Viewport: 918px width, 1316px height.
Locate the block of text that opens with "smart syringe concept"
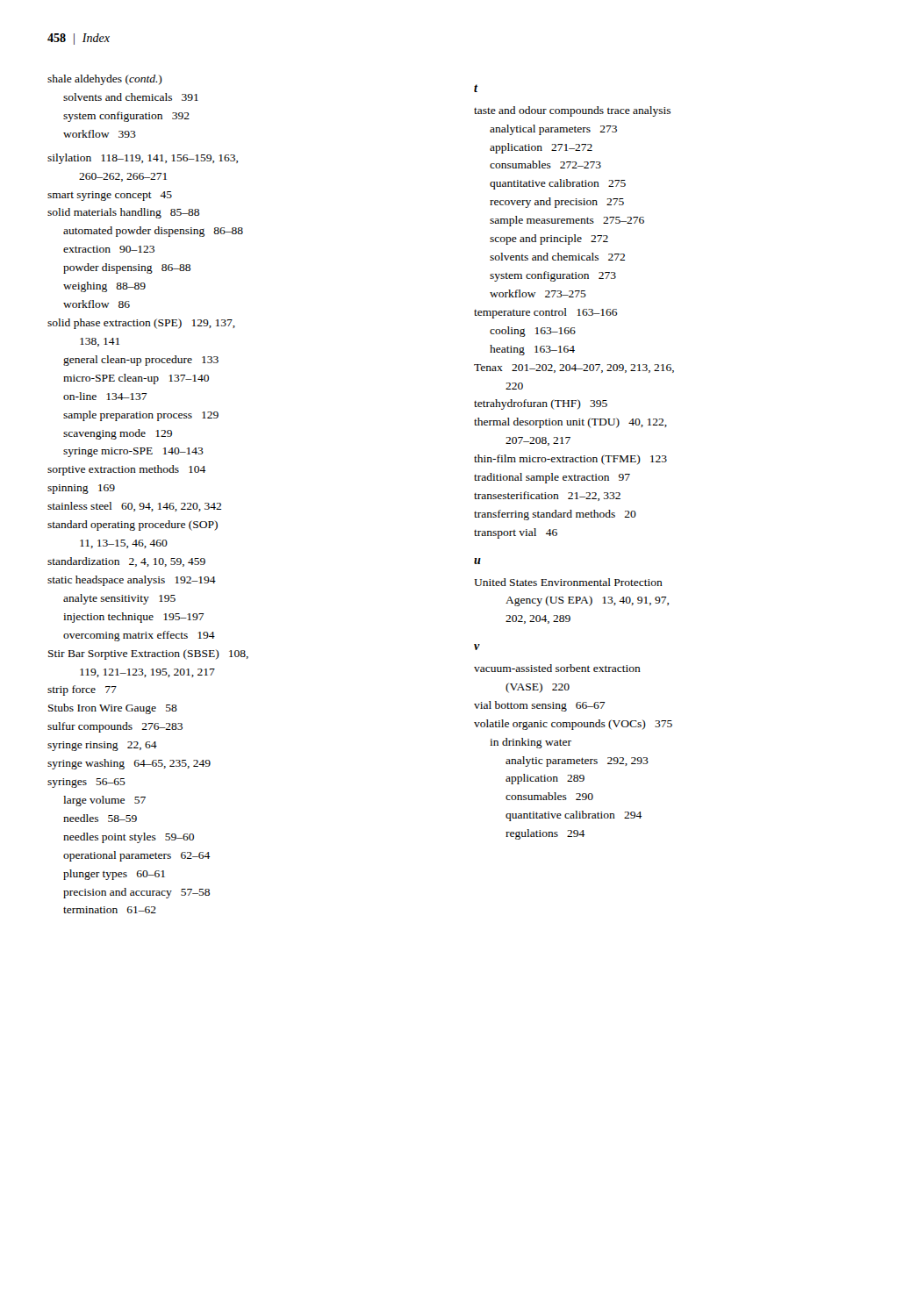[x=110, y=196]
